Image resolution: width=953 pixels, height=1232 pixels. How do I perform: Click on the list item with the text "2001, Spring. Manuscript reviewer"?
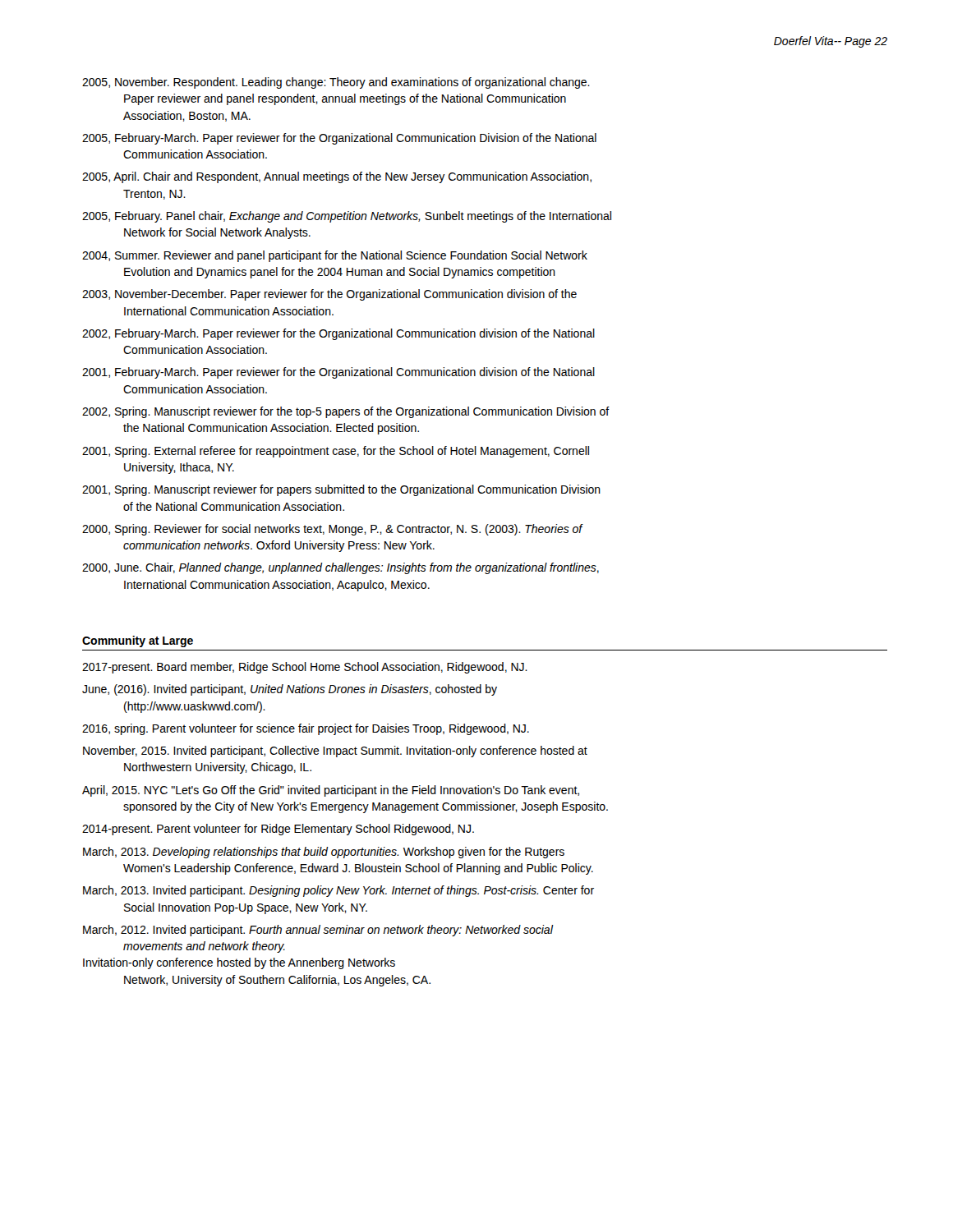(x=485, y=498)
